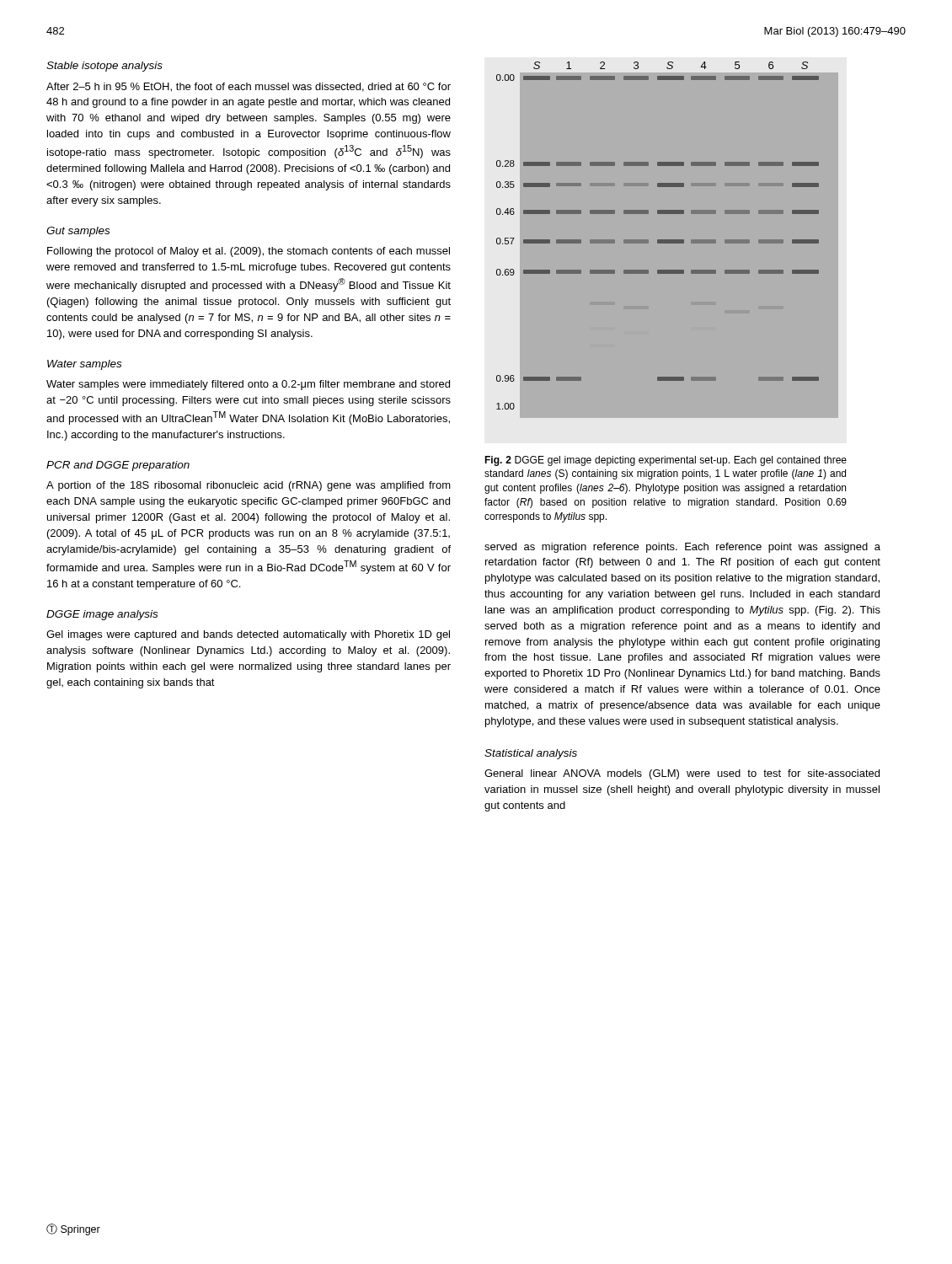This screenshot has height=1264, width=952.
Task: Navigate to the text starting "DGGE image analysis"
Action: [x=102, y=614]
